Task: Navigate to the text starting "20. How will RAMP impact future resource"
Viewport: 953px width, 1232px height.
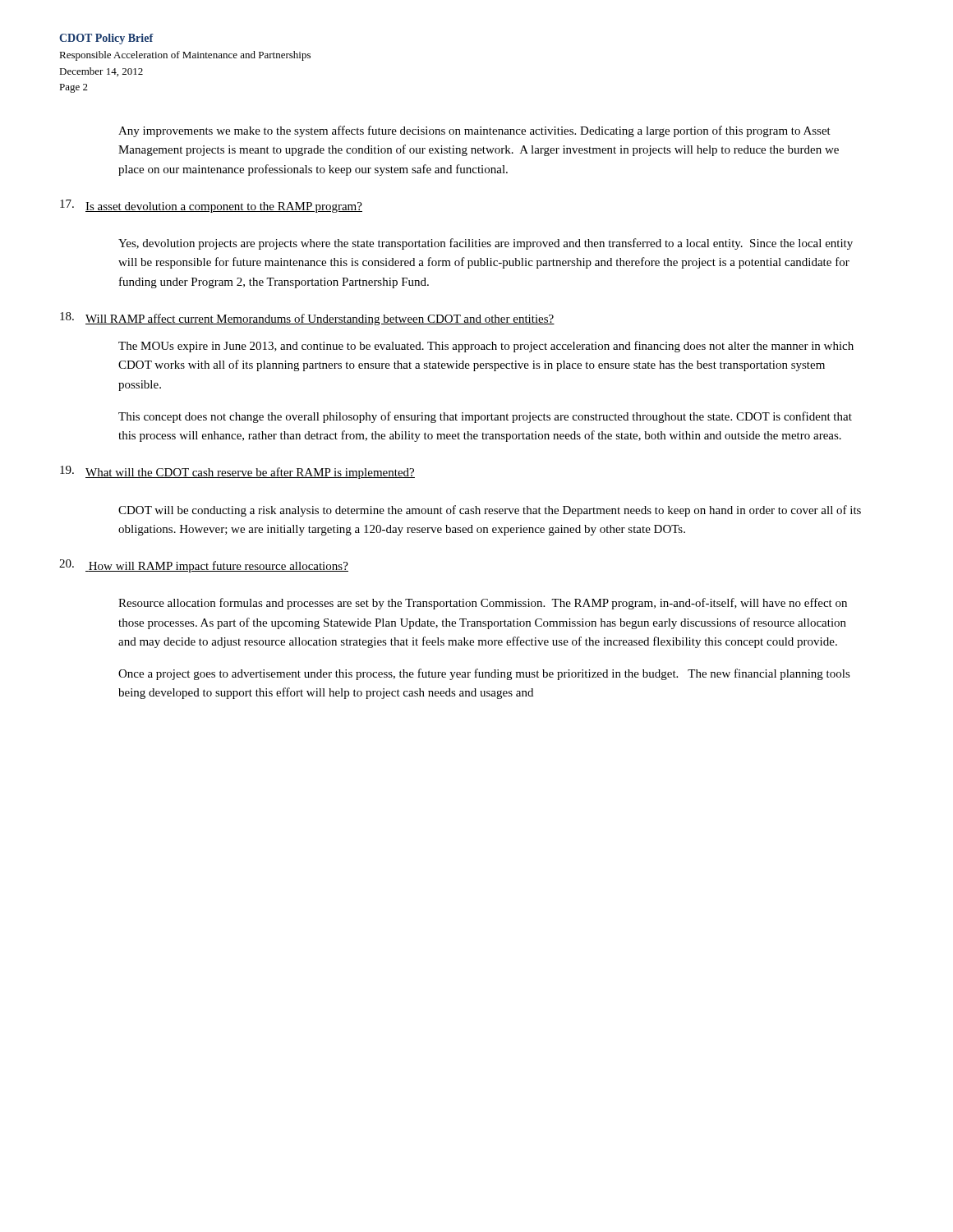Action: [x=204, y=566]
